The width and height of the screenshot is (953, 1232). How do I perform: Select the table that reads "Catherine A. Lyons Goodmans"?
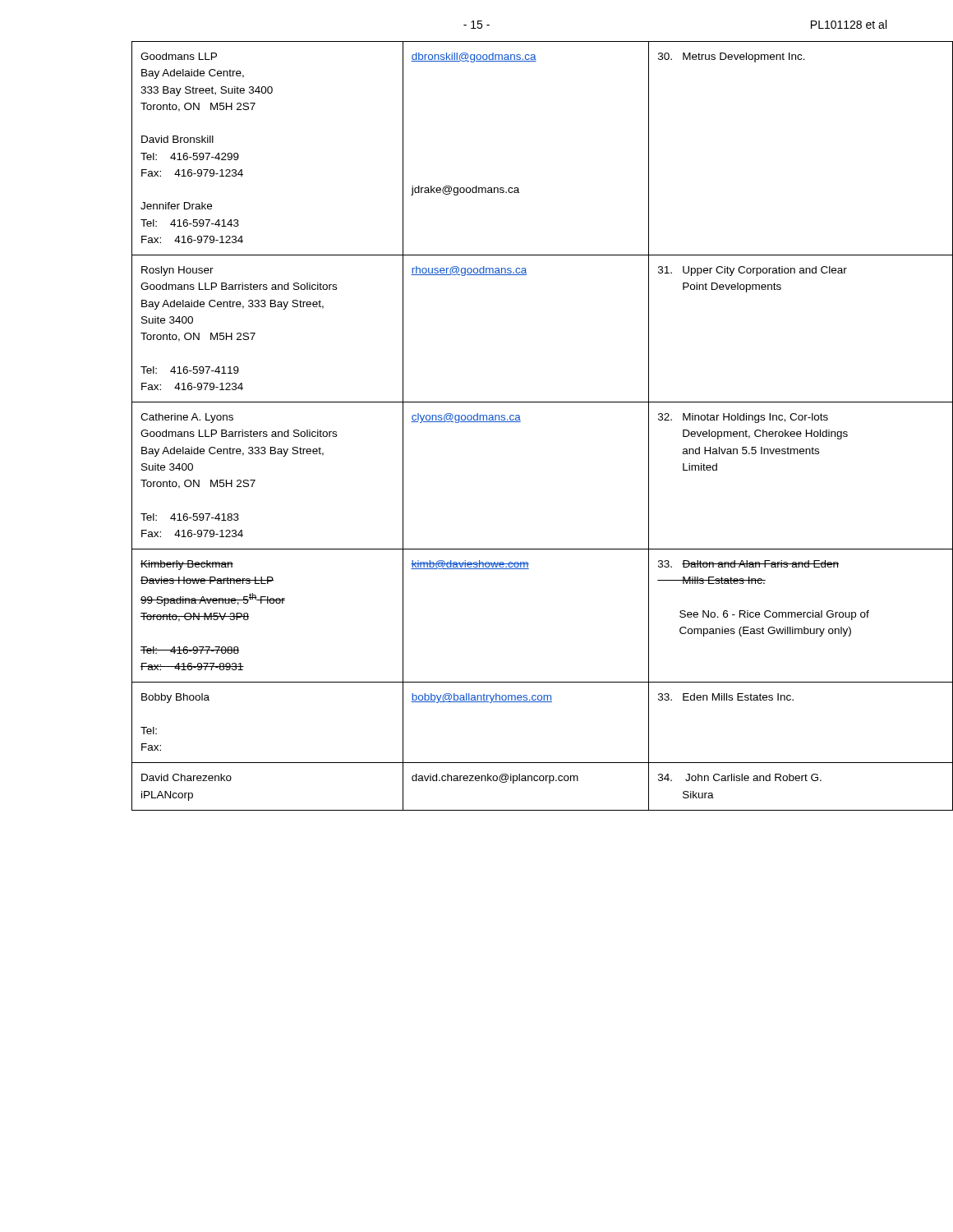[476, 426]
